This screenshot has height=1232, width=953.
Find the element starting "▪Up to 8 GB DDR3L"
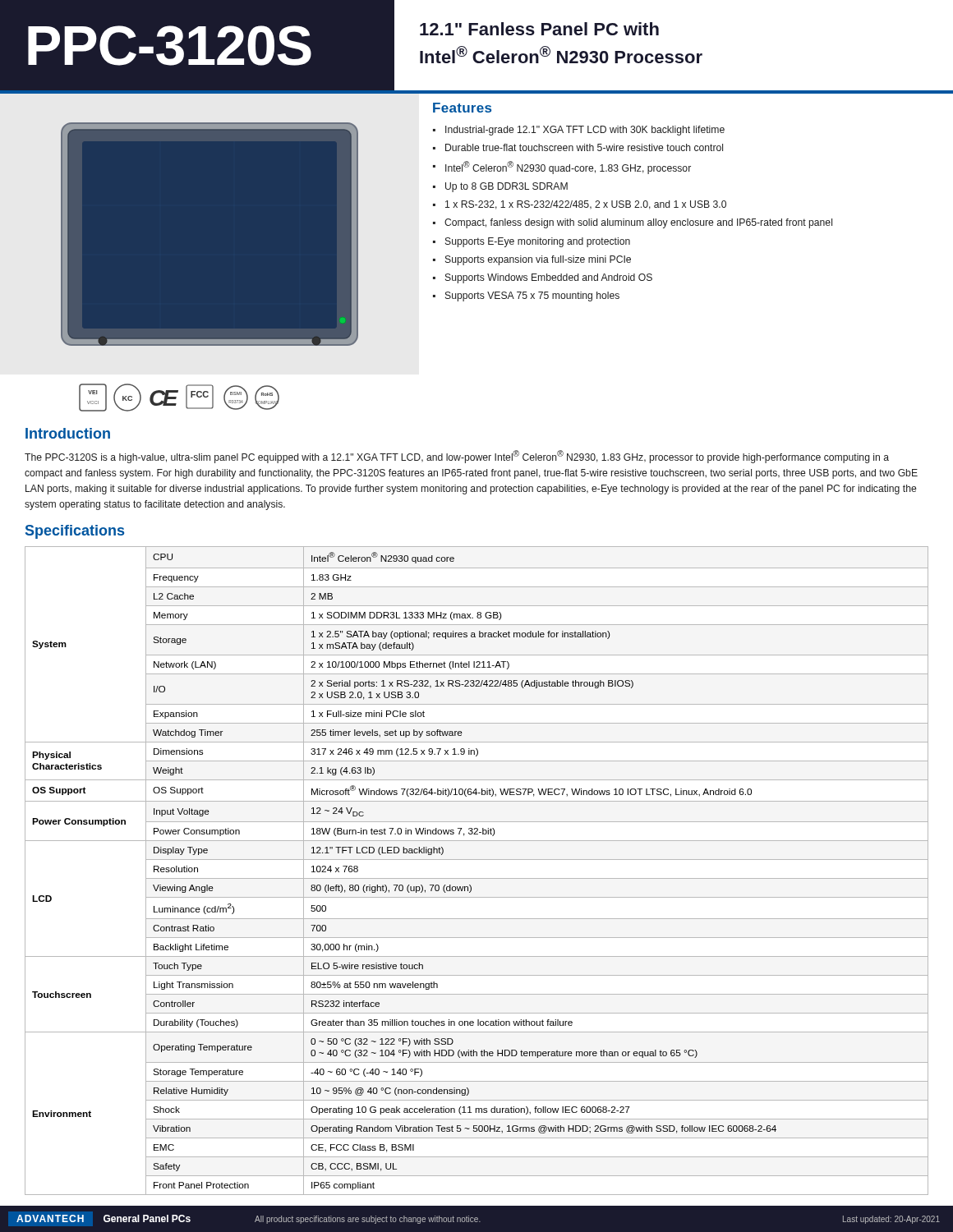(500, 187)
